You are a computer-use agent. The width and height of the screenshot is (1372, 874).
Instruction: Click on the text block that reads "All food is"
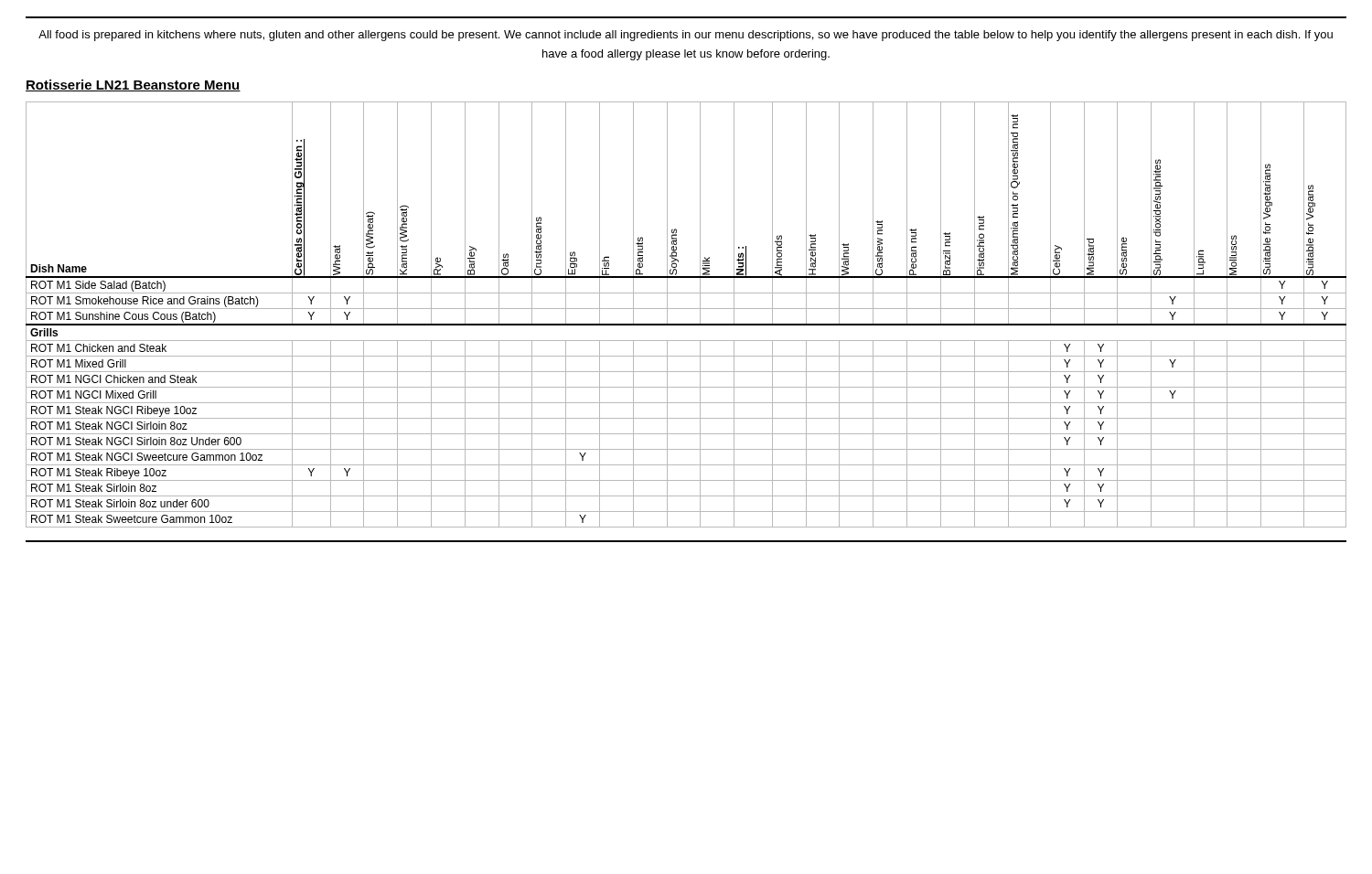[686, 44]
